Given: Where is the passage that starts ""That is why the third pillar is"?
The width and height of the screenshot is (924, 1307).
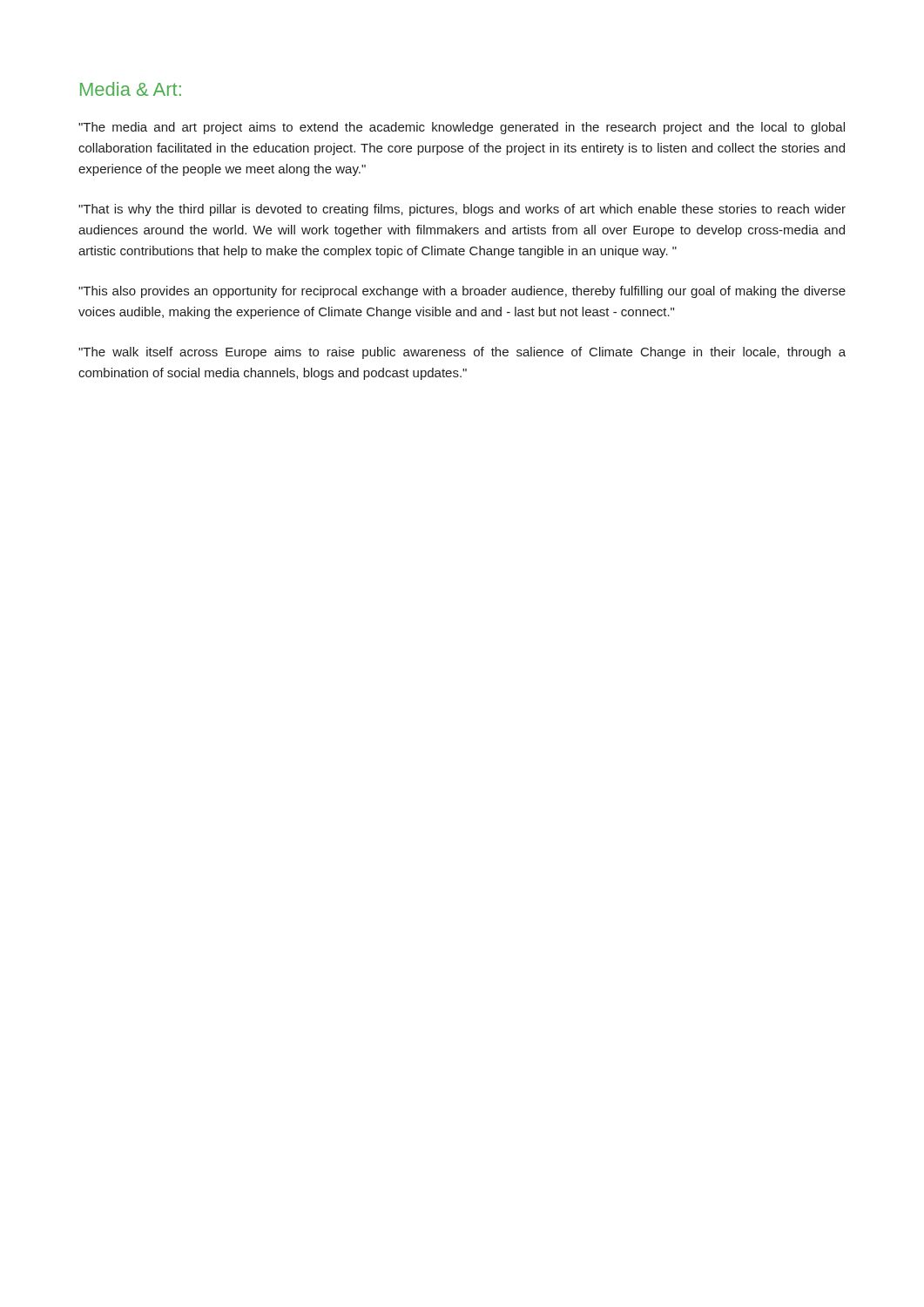Looking at the screenshot, I should [462, 230].
